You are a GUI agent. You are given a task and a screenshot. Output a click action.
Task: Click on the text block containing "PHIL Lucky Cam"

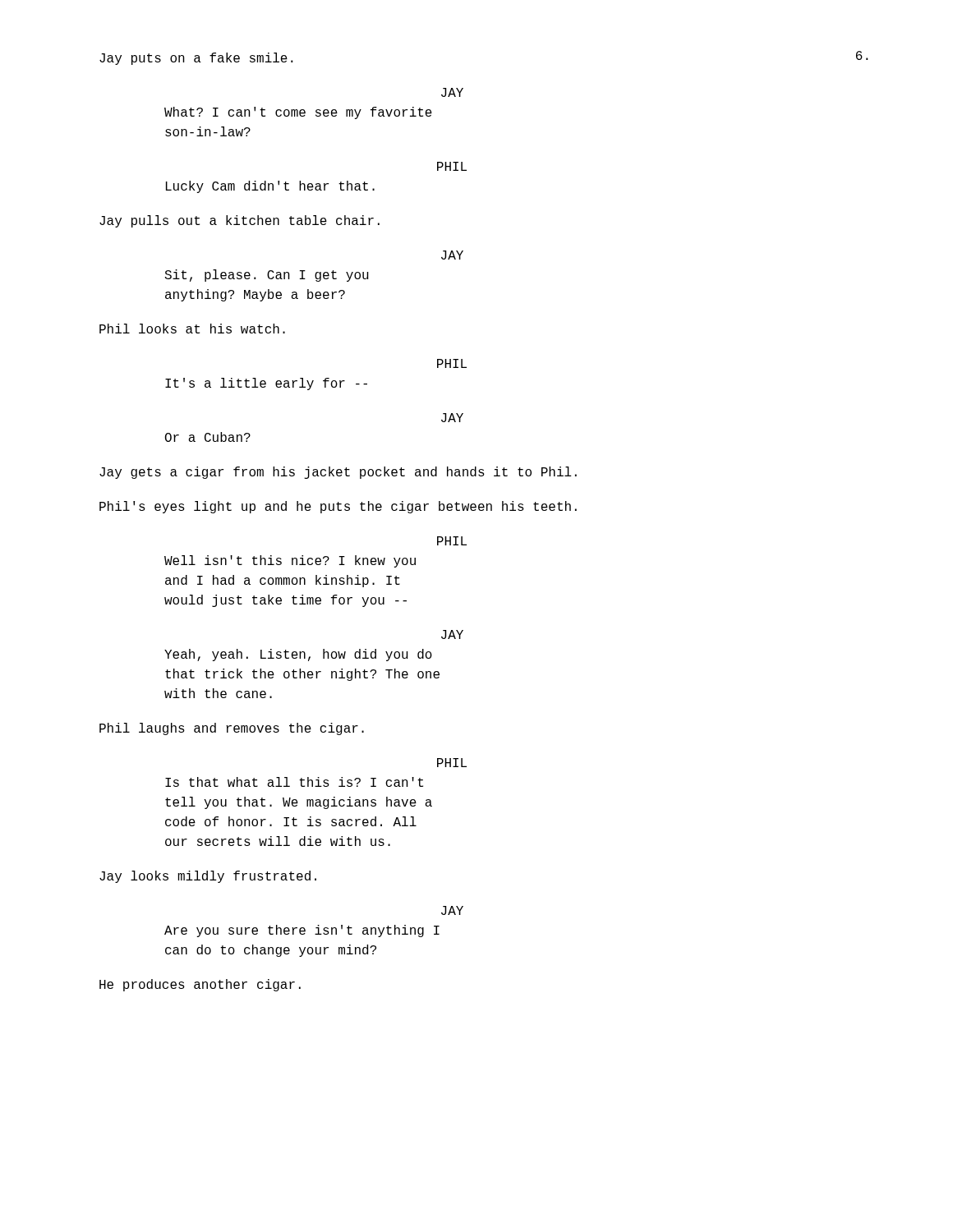(x=452, y=166)
